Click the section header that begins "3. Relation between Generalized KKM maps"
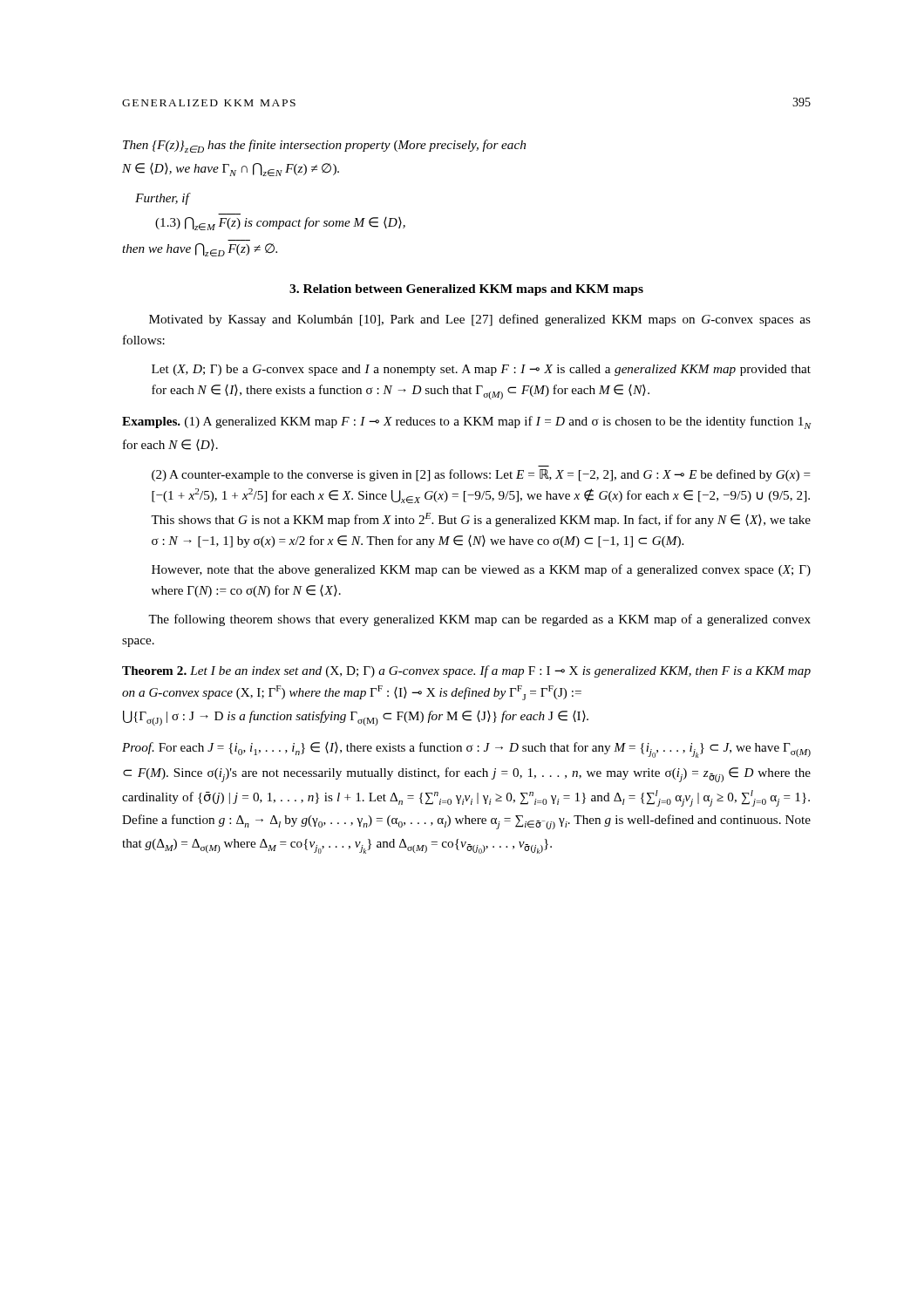 click(x=466, y=288)
